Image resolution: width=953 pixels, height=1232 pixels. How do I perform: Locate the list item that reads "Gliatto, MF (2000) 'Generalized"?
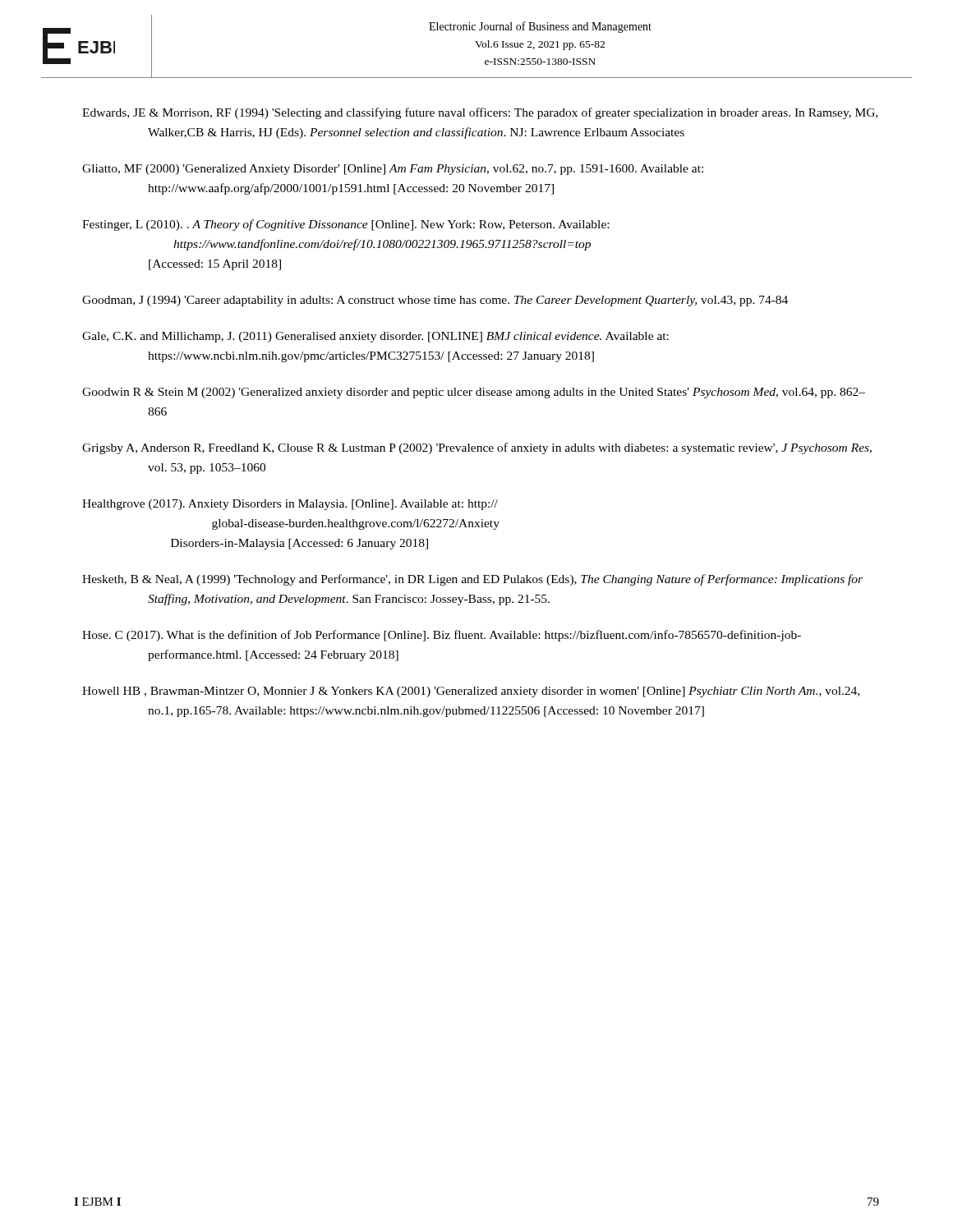(x=481, y=178)
